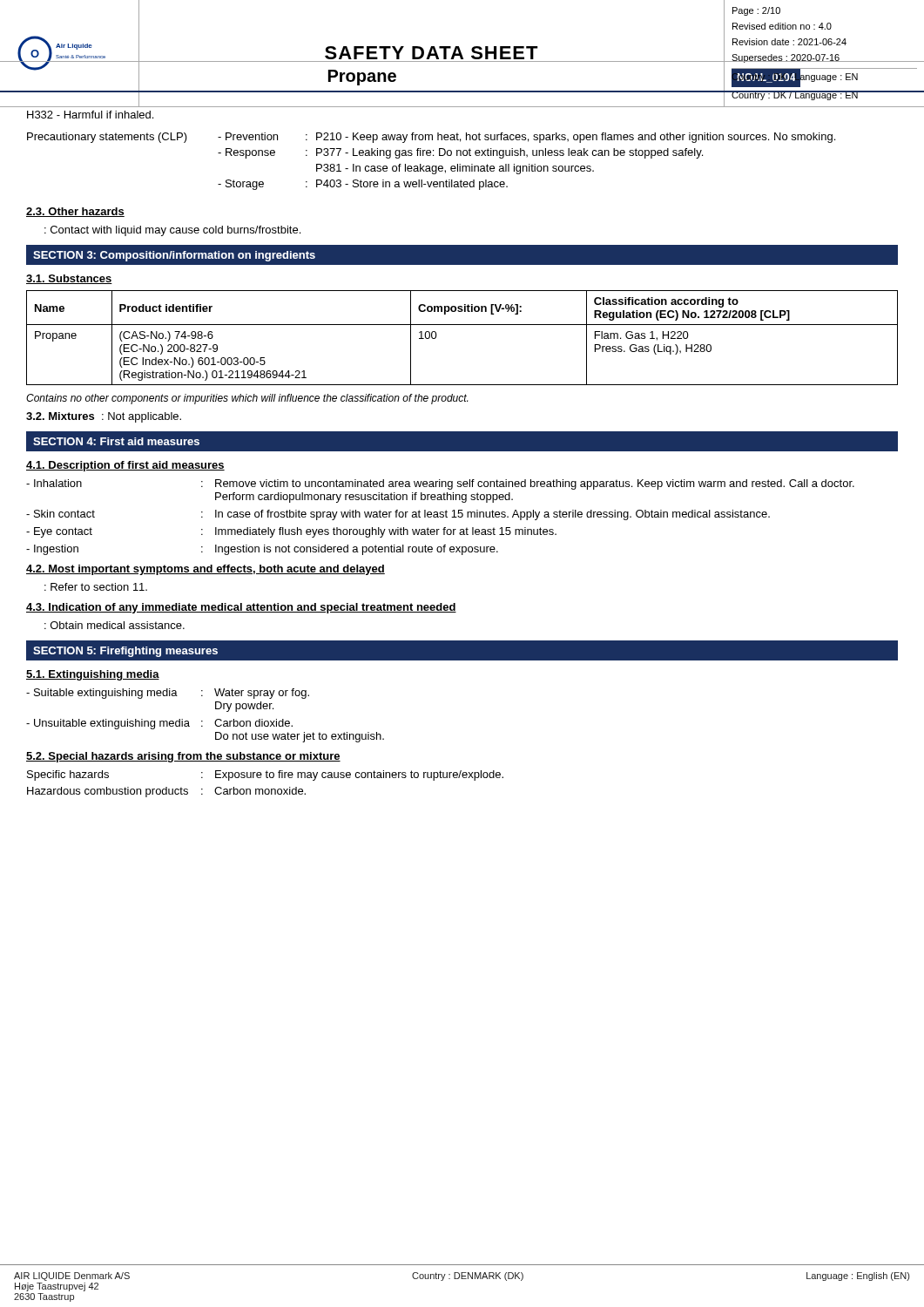Locate the text starting "Suitable extinguishing media : Water spray"
Viewport: 924px width, 1307px height.
point(168,694)
